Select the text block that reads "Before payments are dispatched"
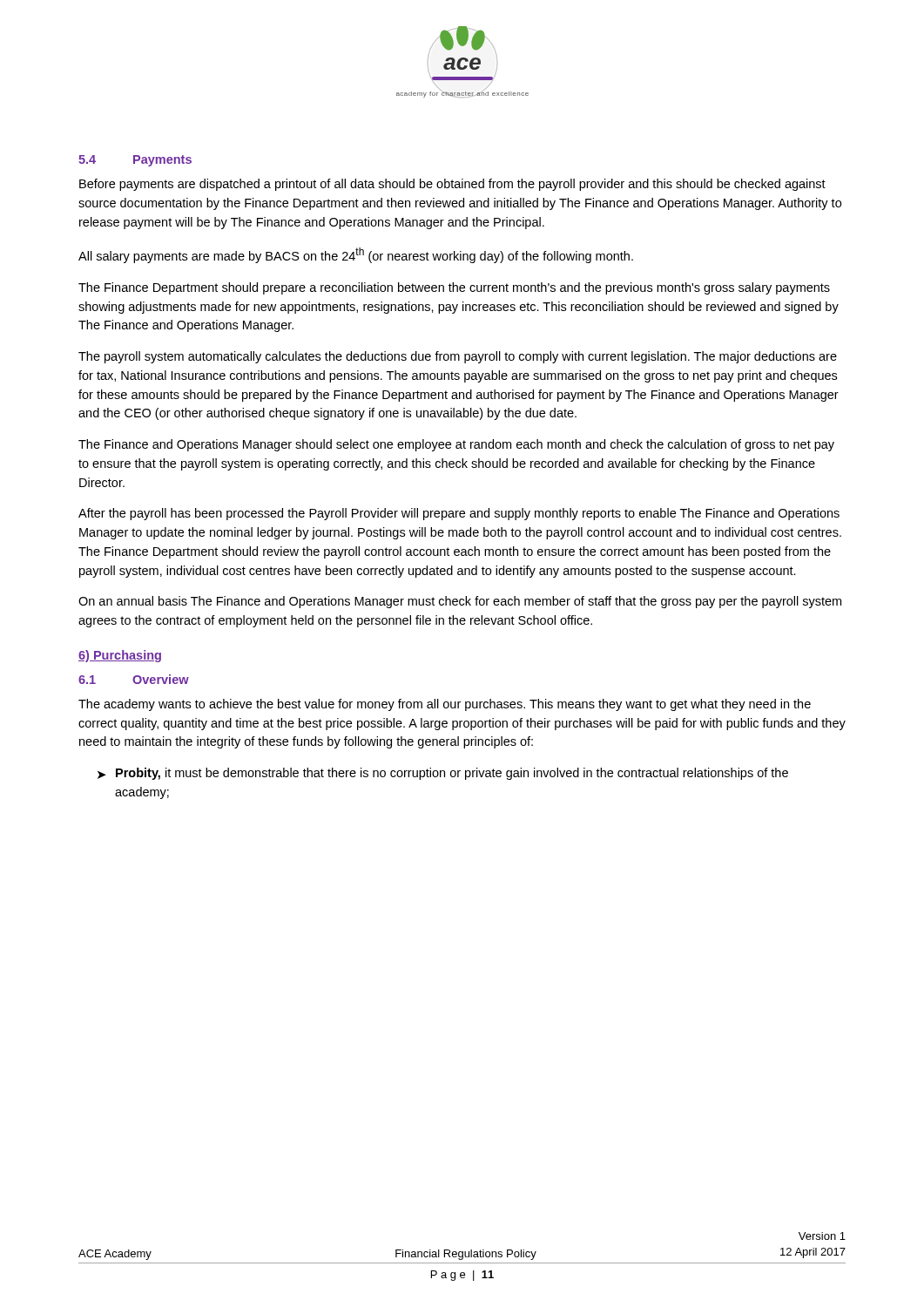The width and height of the screenshot is (924, 1307). (460, 203)
